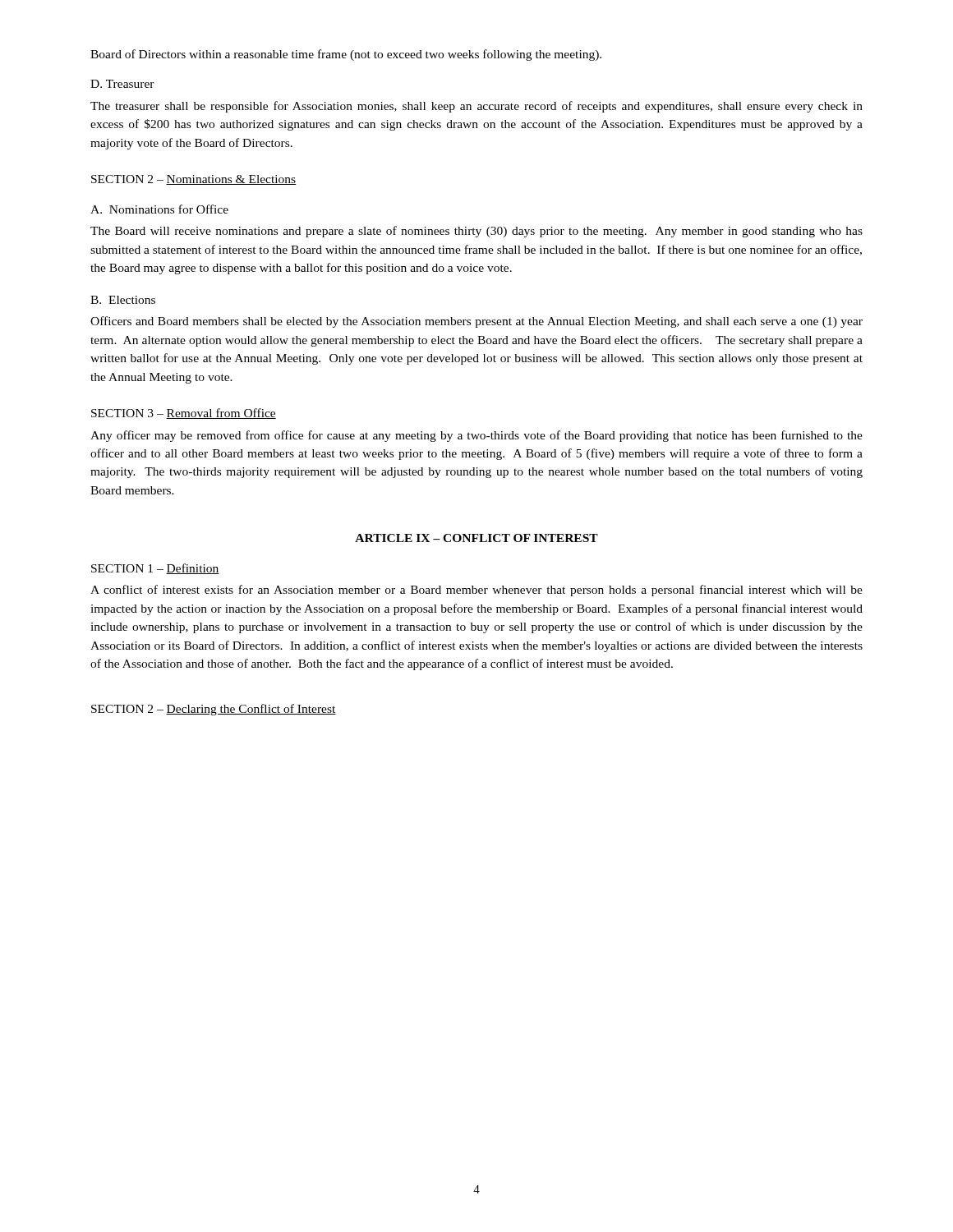The height and width of the screenshot is (1232, 953).
Task: Select the section header that says "SECTION 1 – Definition"
Action: click(155, 568)
